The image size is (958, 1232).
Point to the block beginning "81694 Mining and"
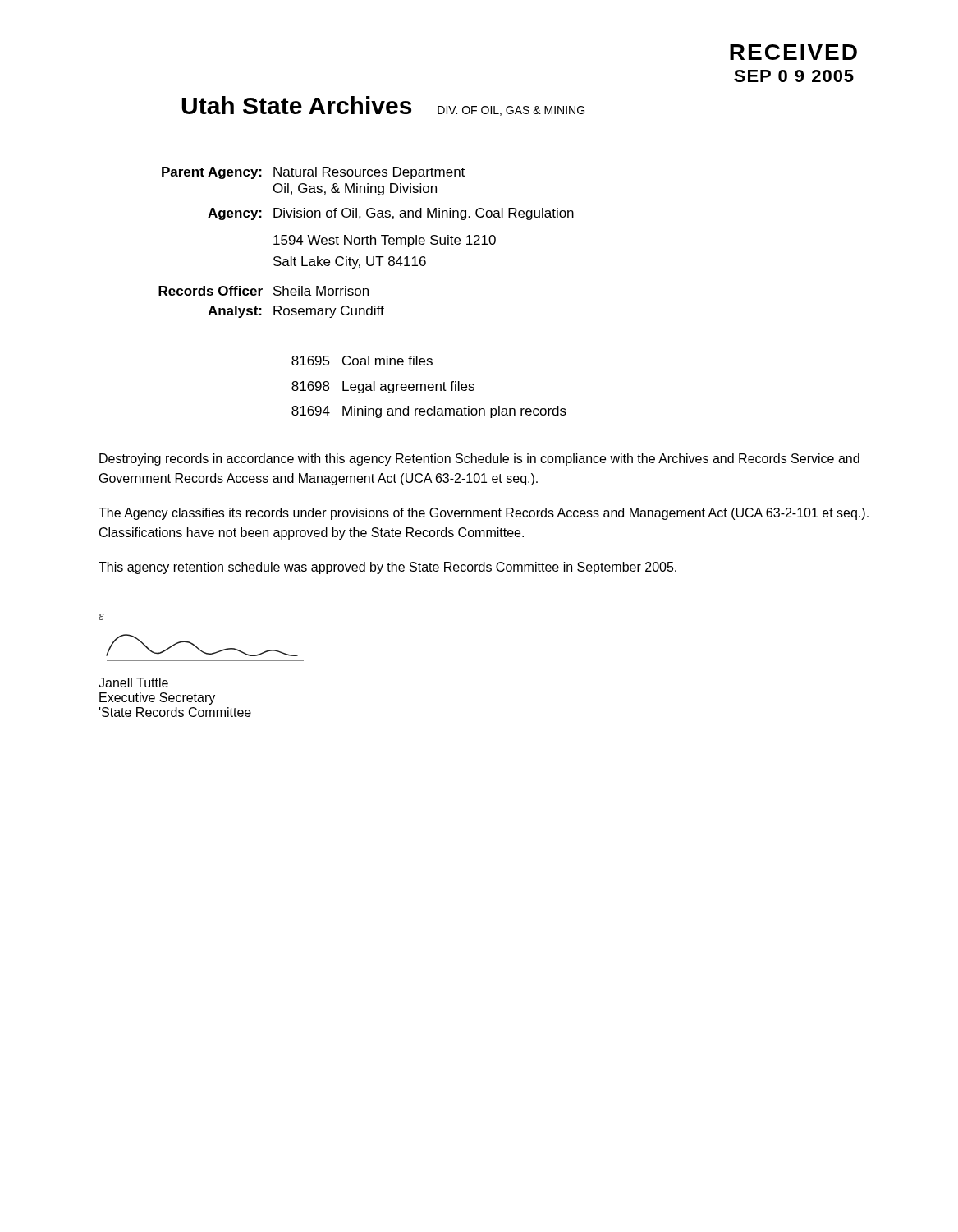[x=574, y=412]
